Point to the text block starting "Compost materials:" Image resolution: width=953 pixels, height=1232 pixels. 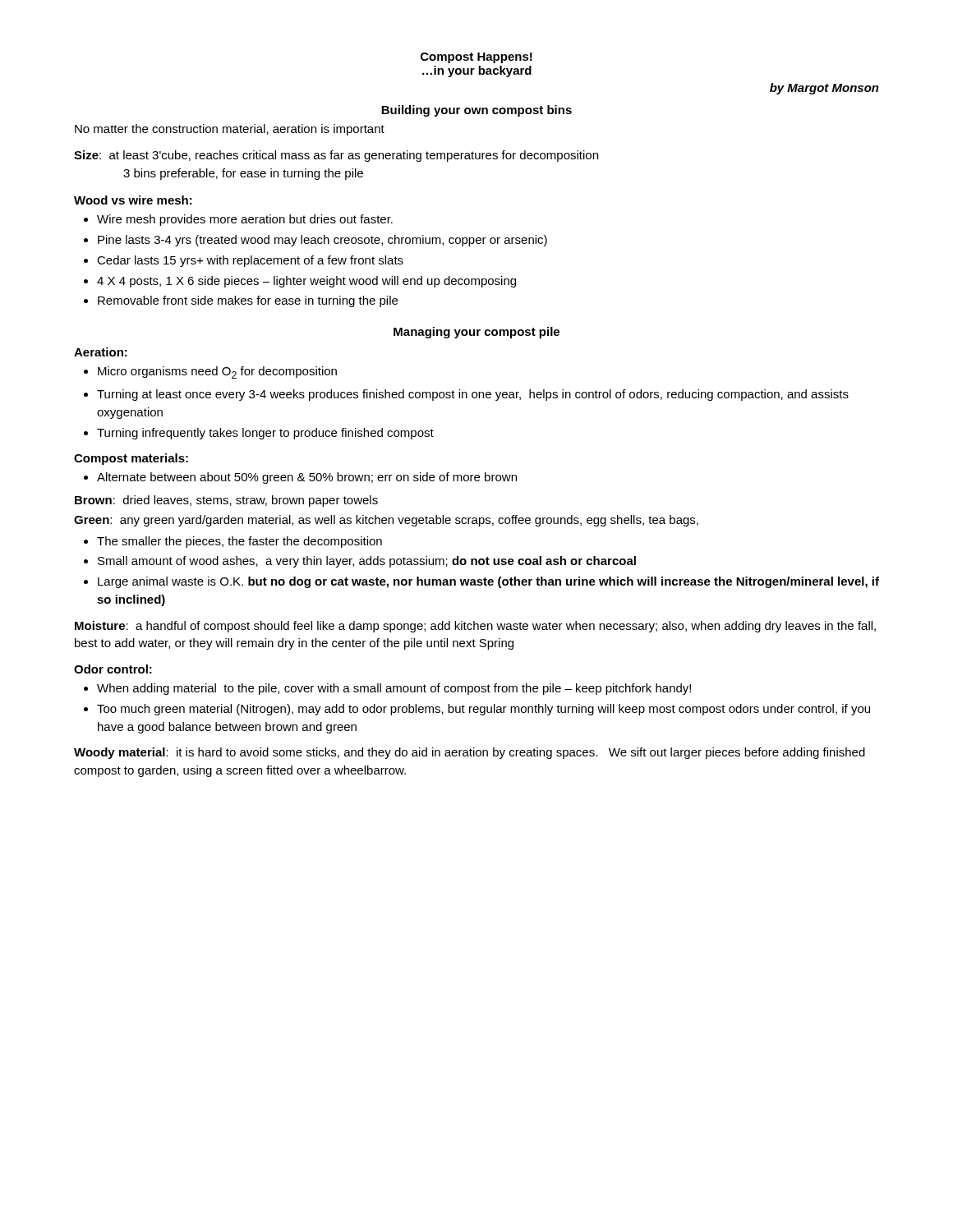pyautogui.click(x=131, y=458)
